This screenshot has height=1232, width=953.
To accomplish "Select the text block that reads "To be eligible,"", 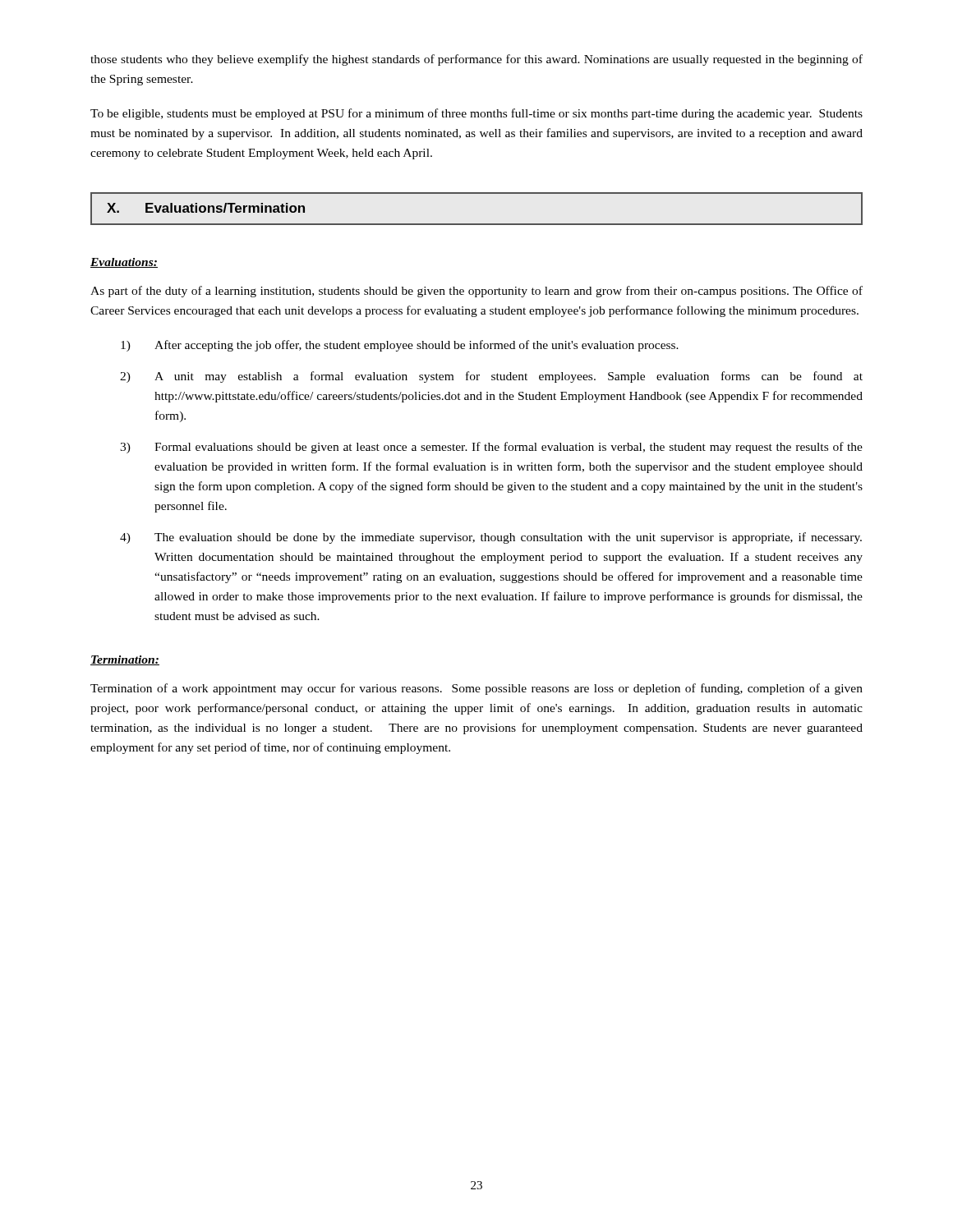I will point(476,133).
